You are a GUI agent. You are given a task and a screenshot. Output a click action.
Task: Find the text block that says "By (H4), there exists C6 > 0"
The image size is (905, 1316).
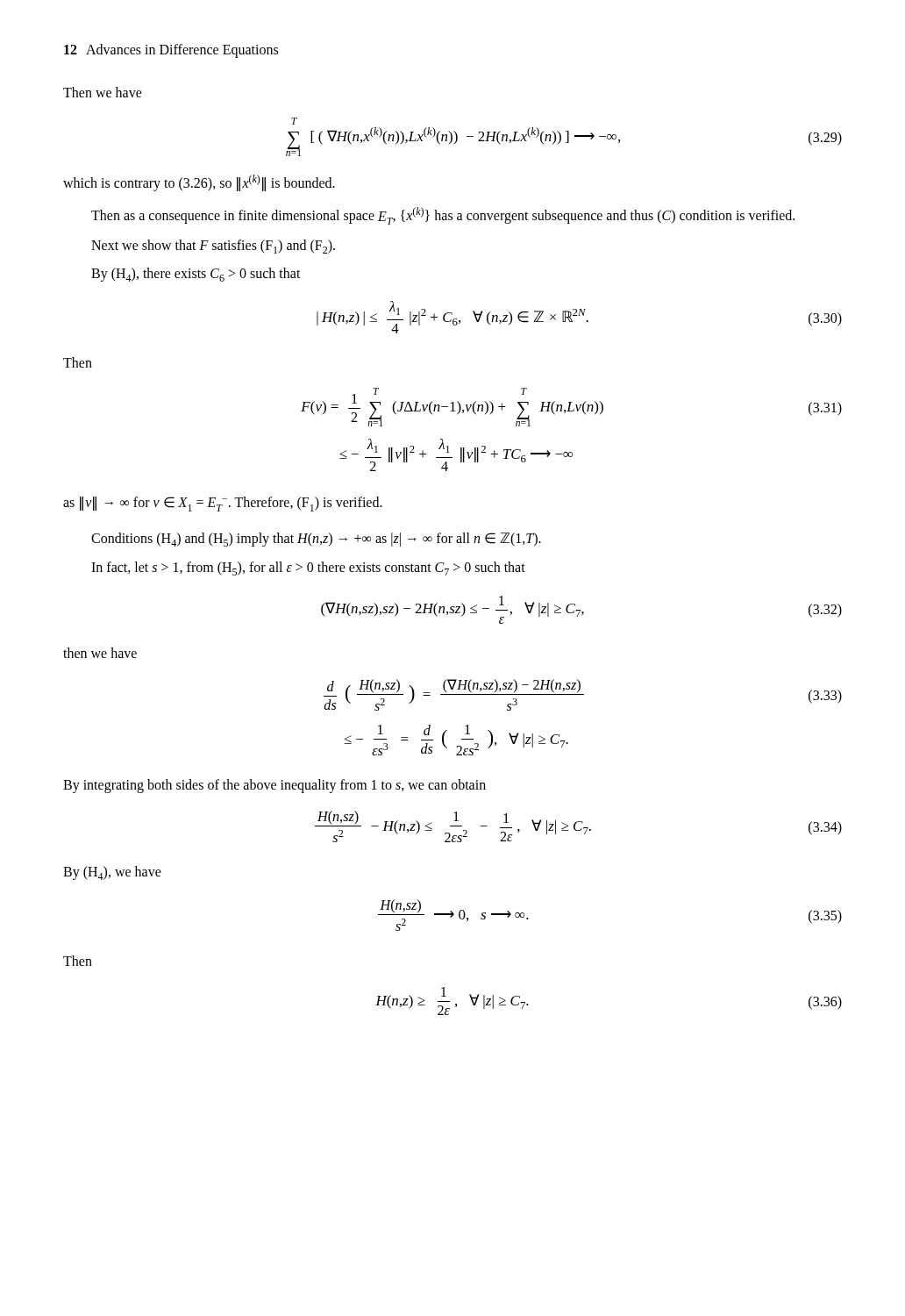coord(196,275)
